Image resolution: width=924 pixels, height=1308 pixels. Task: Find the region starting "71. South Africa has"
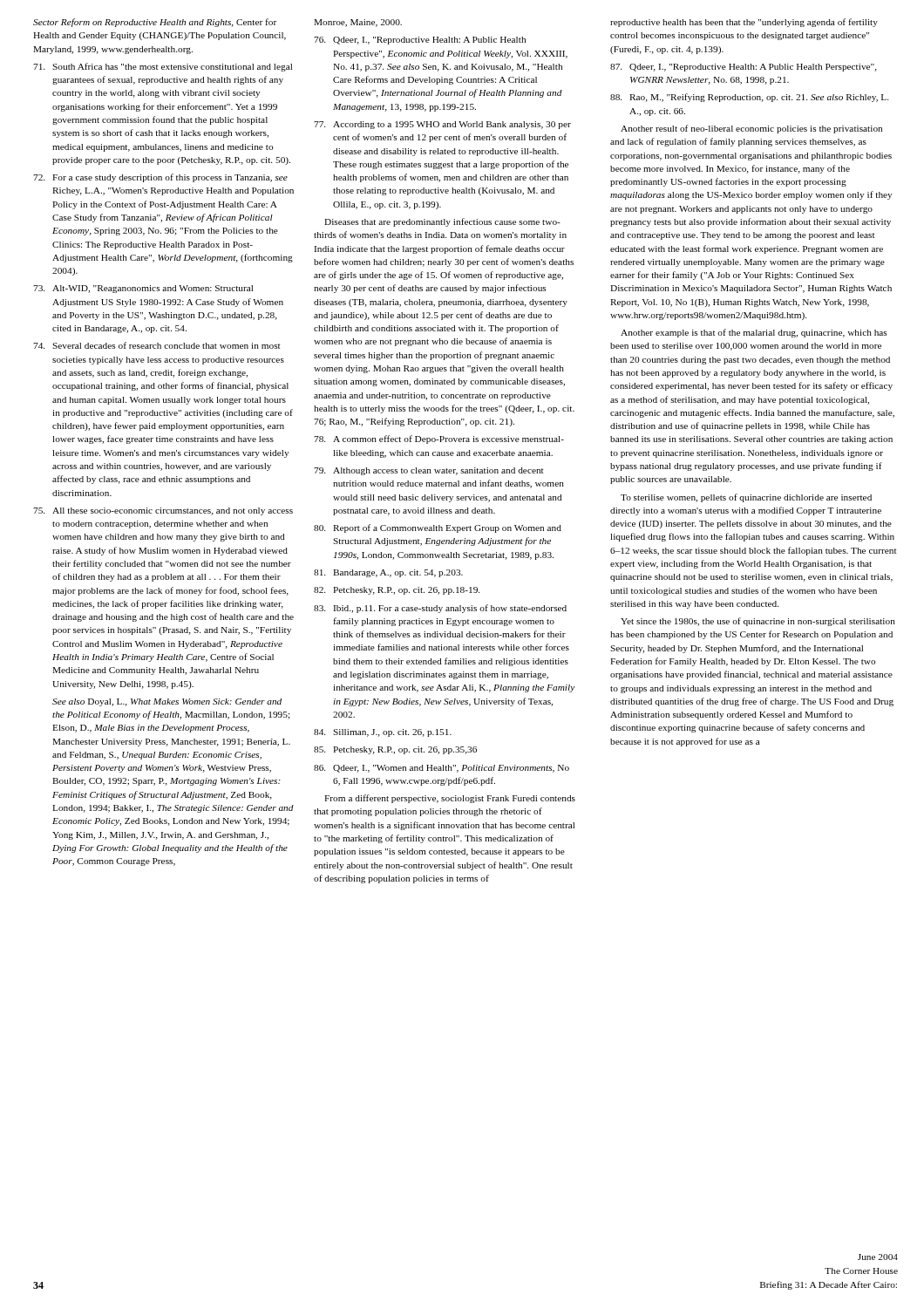164,113
